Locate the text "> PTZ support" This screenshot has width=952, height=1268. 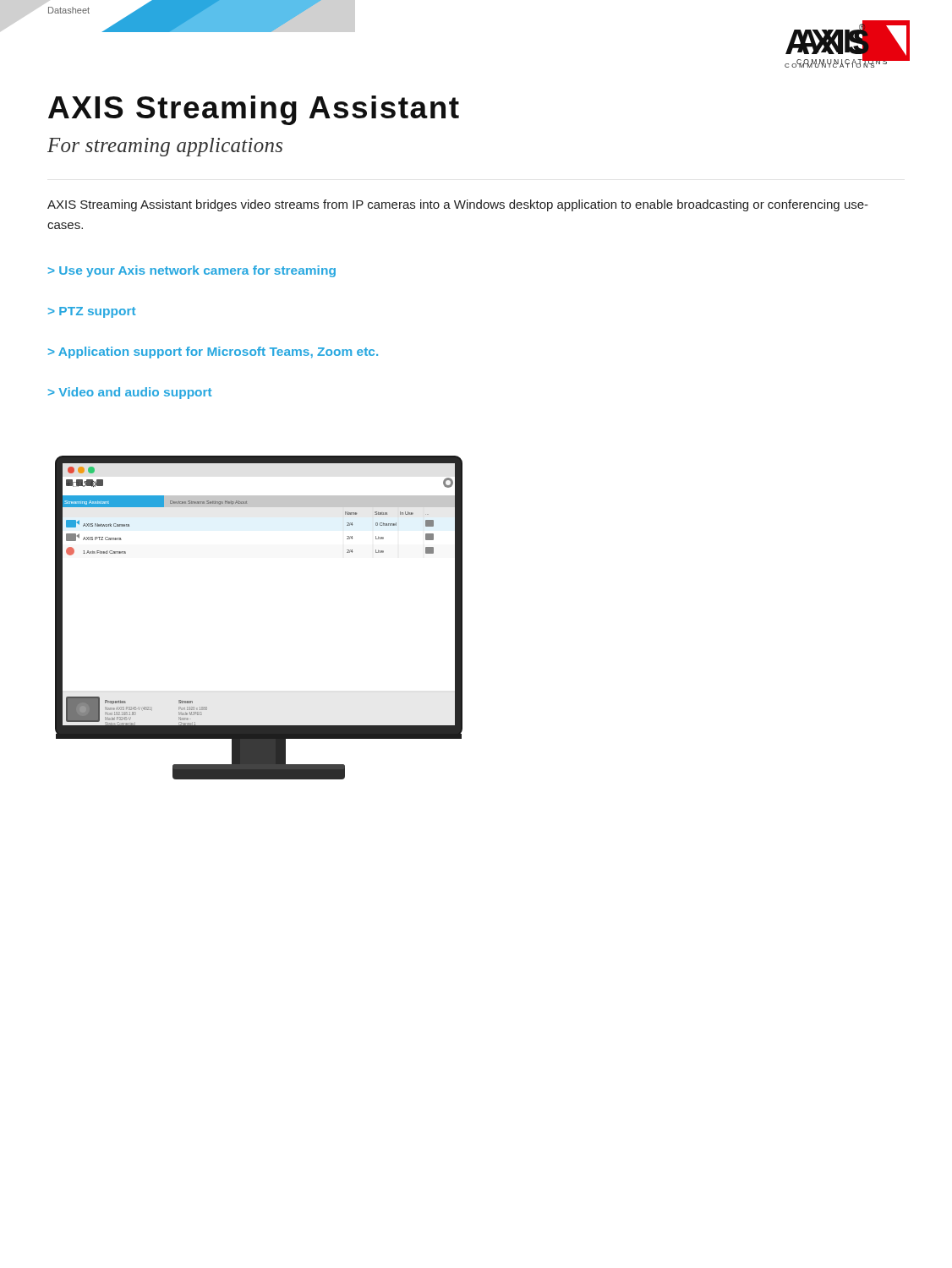[92, 311]
